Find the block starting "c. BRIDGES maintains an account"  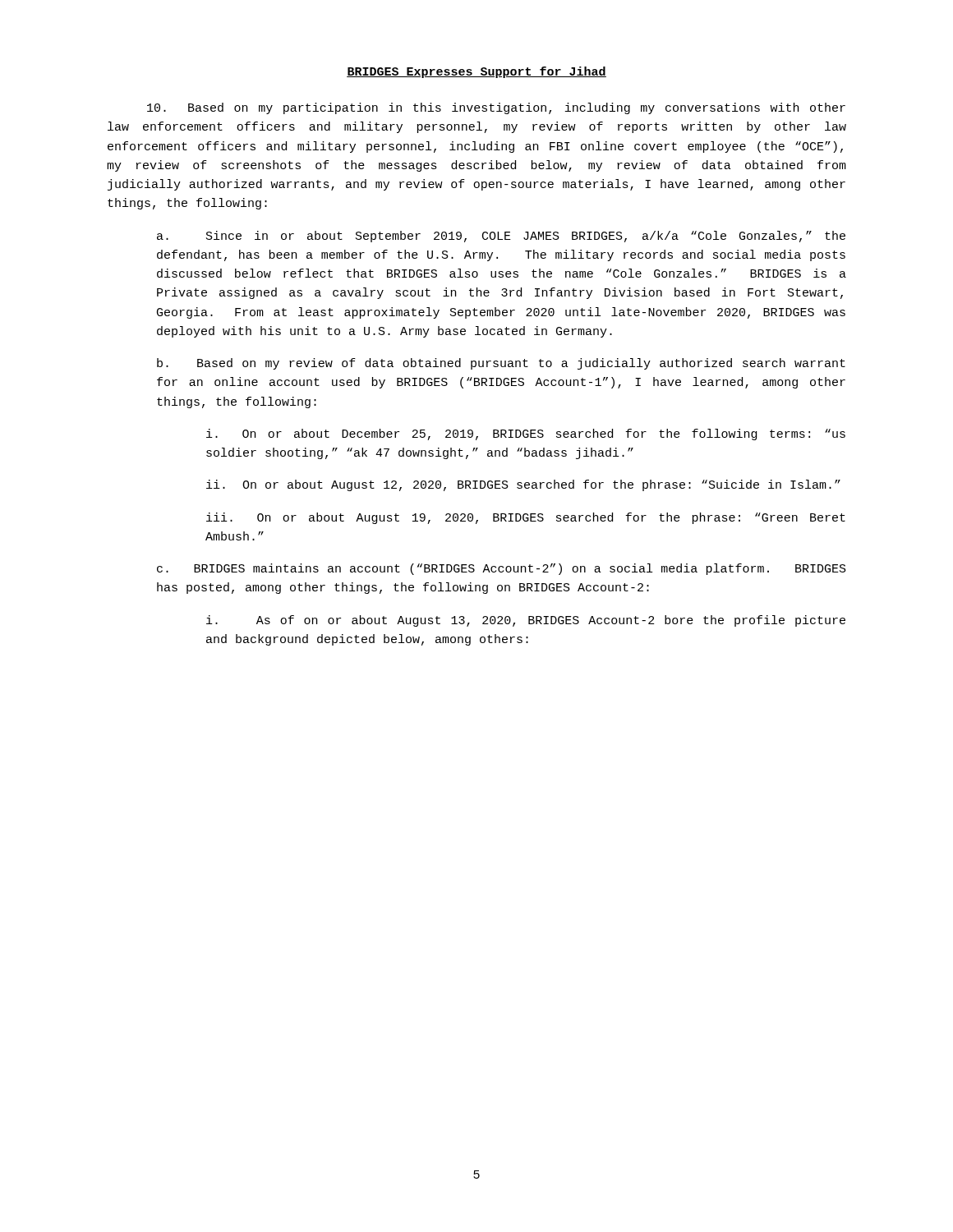[501, 579]
